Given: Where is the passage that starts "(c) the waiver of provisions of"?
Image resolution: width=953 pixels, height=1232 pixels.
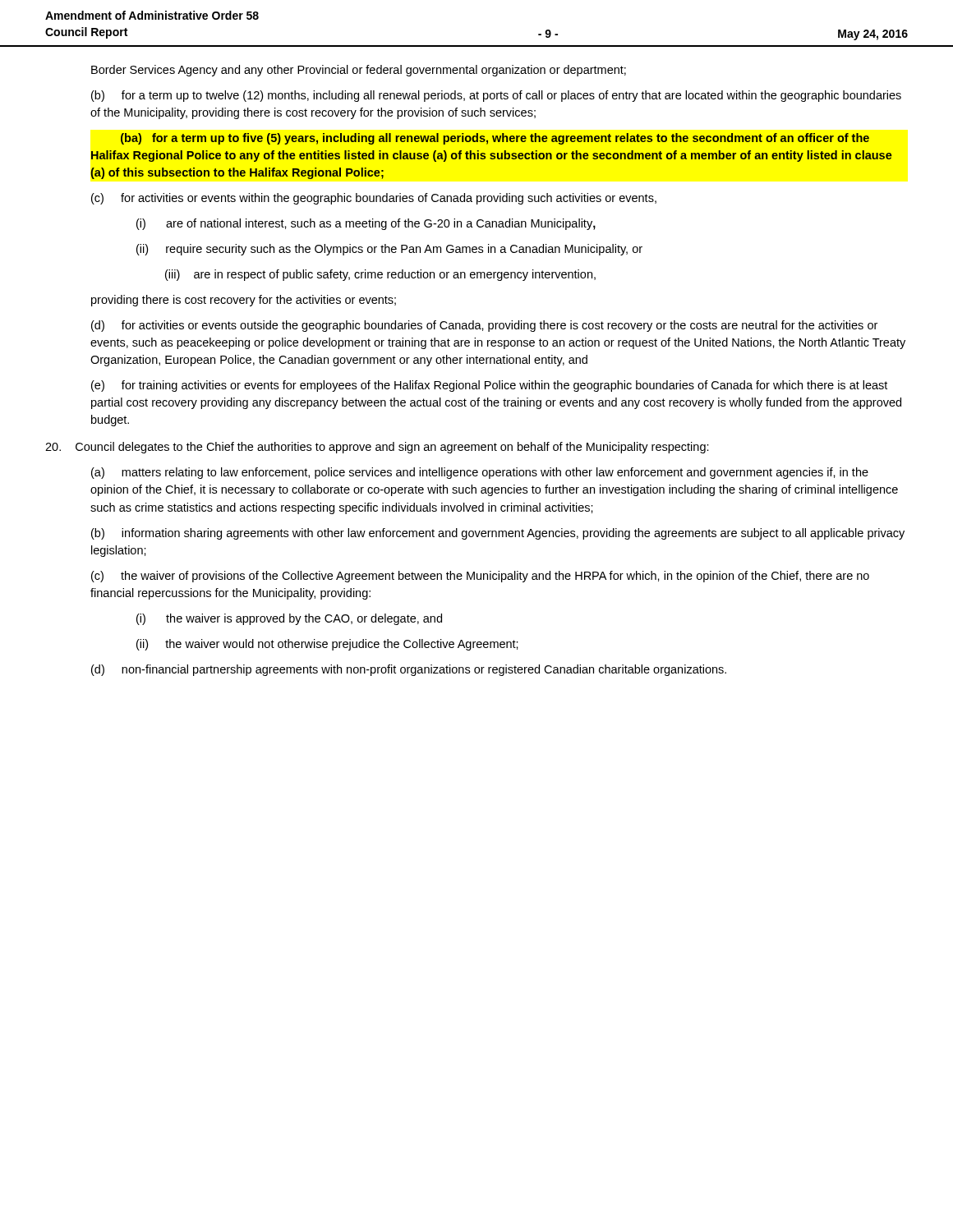Looking at the screenshot, I should (480, 584).
